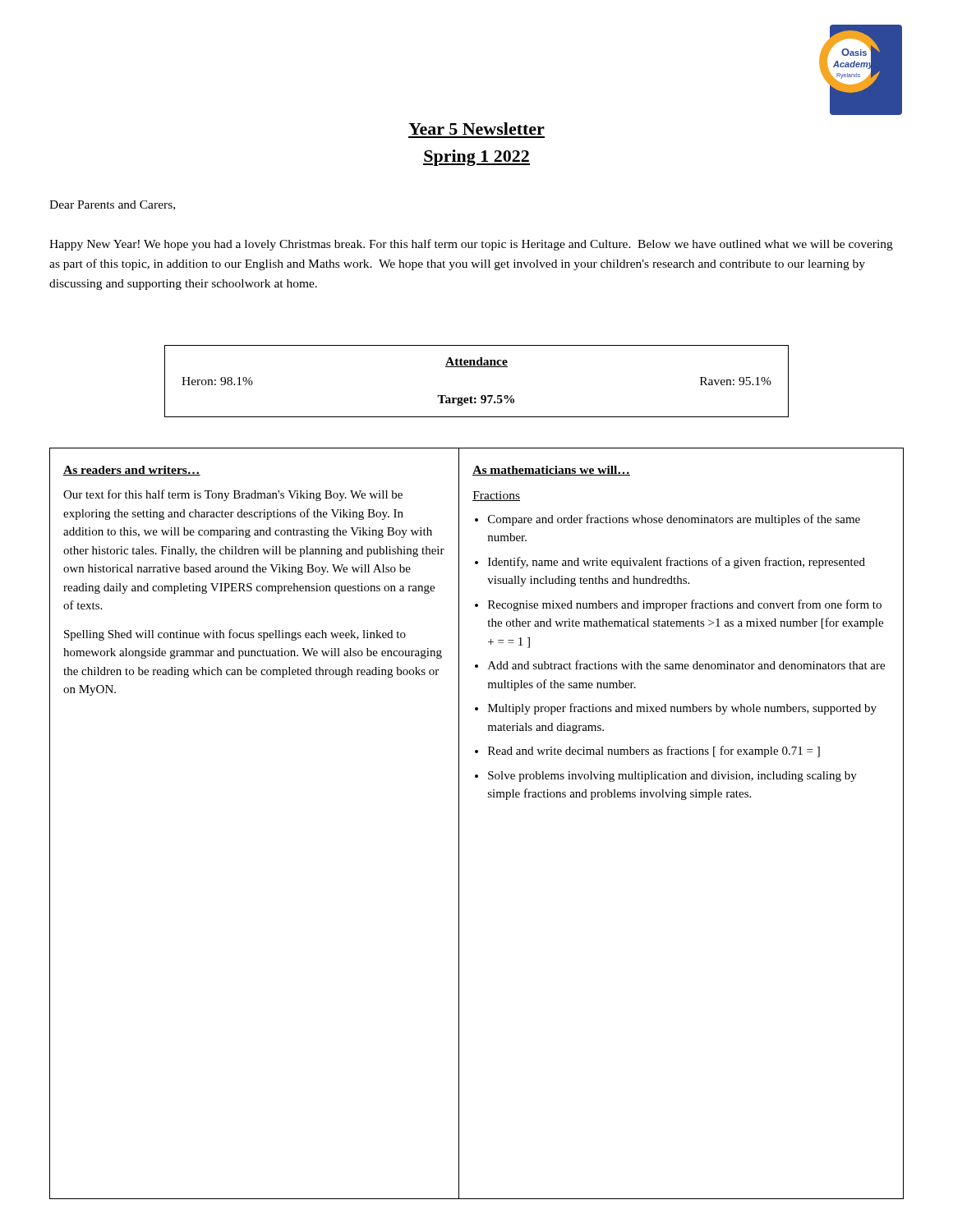The height and width of the screenshot is (1232, 953).
Task: Navigate to the element starting "Multiply proper fractions and mixed numbers by"
Action: click(682, 717)
